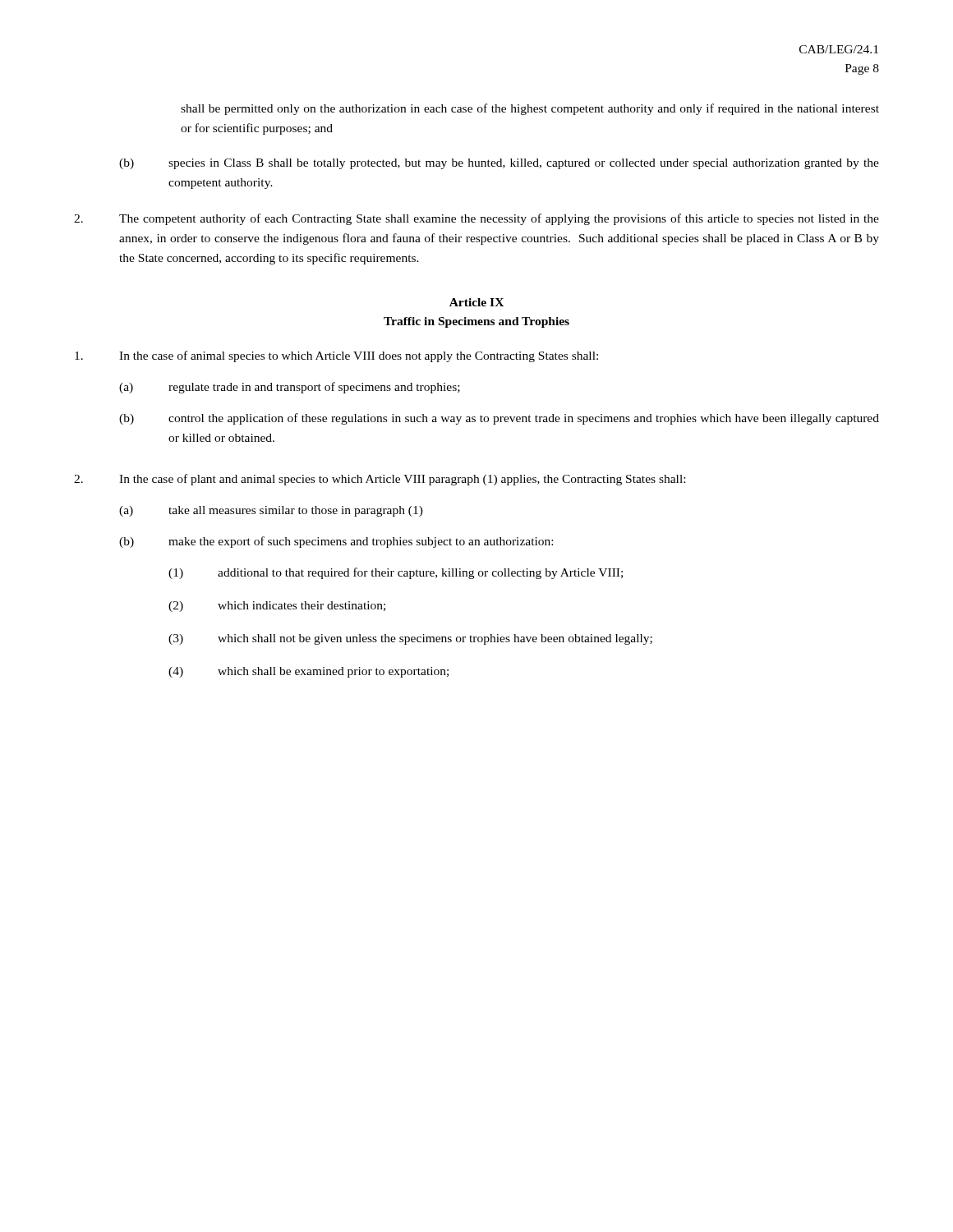Point to the region starting "(b) species in Class B shall be"
Image resolution: width=953 pixels, height=1232 pixels.
[499, 172]
